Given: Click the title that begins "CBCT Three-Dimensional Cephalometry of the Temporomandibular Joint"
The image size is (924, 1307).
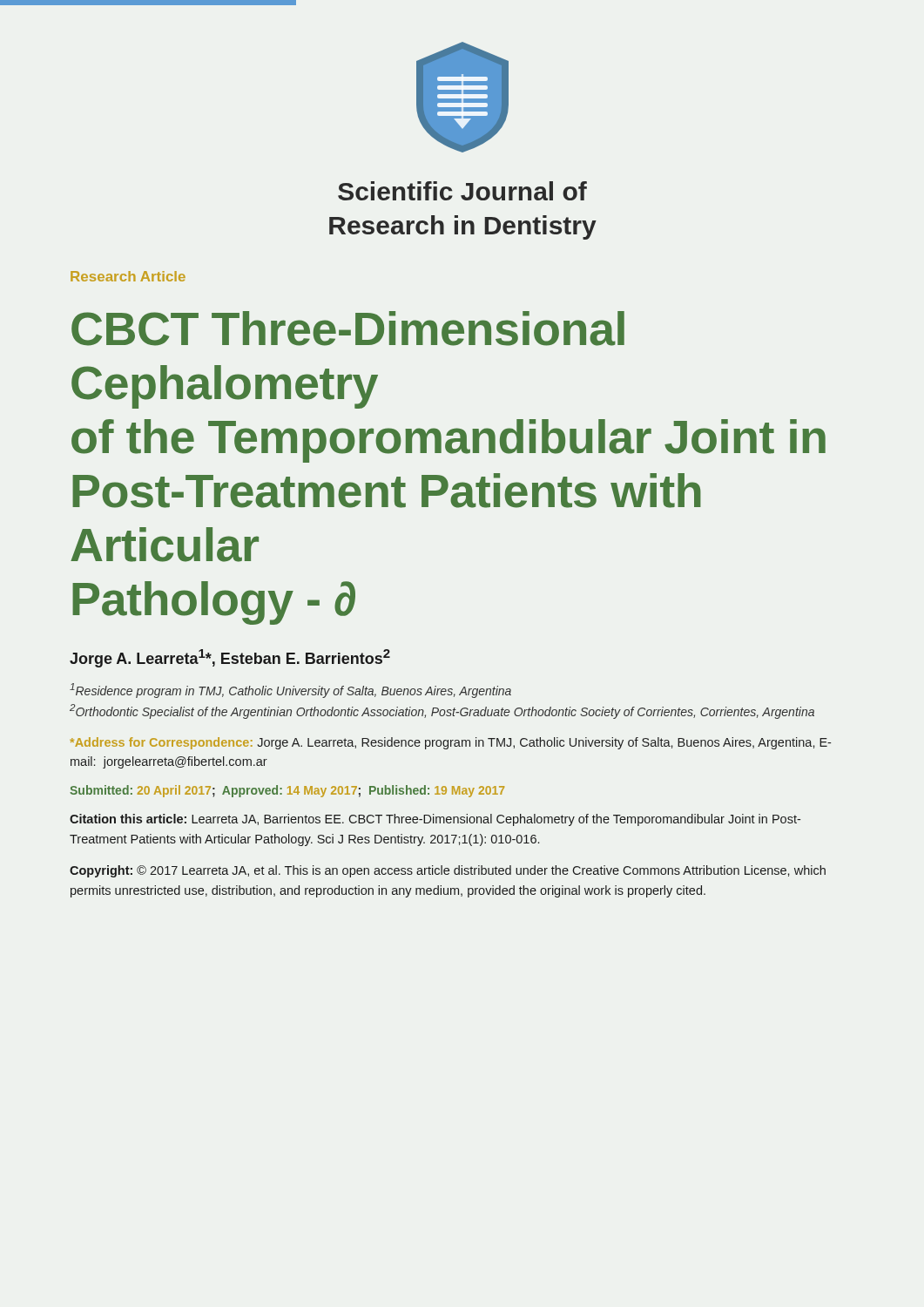Looking at the screenshot, I should 449,464.
